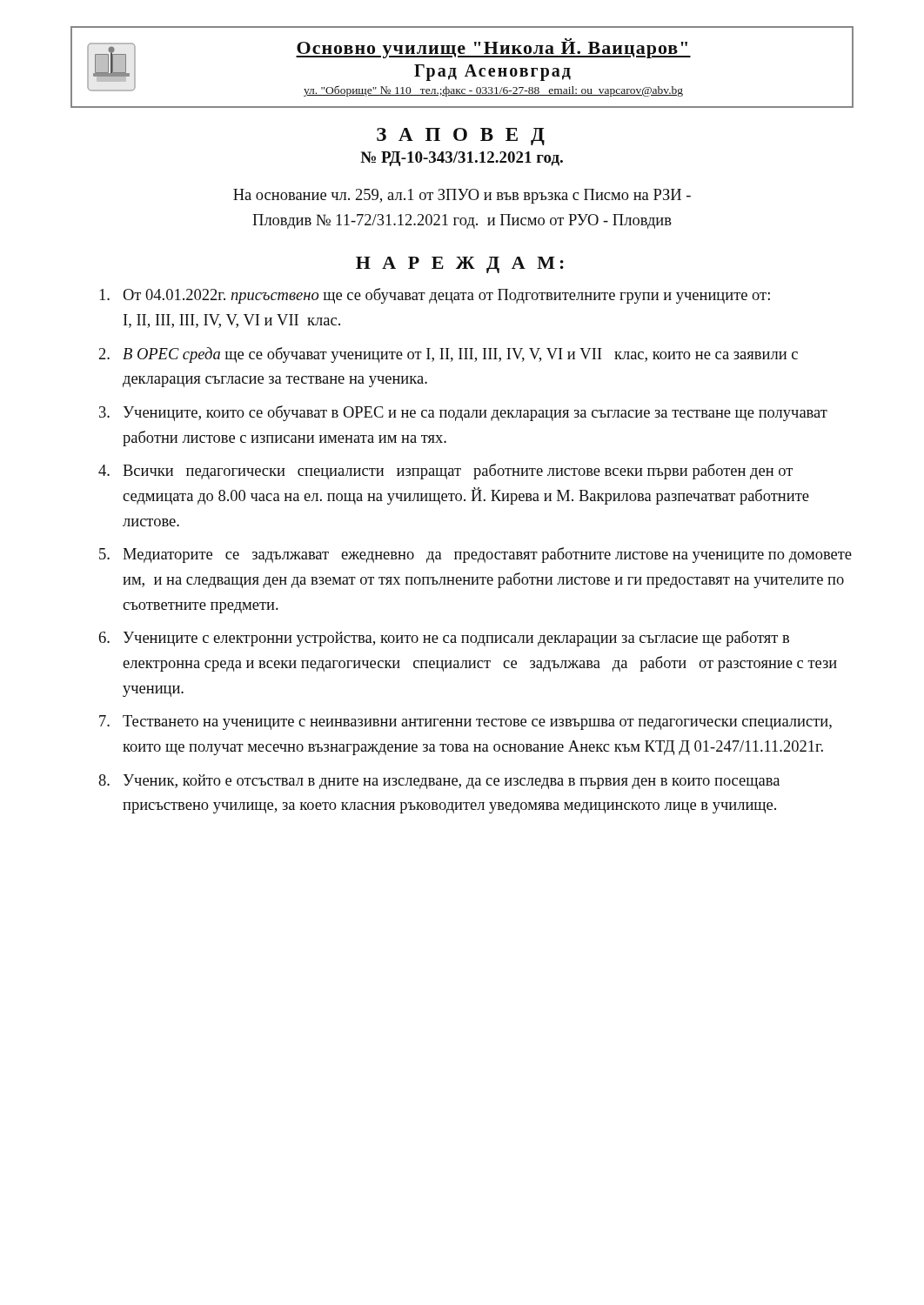Find the block on this page that starts "Учениците с електронни устройства, които"

480,663
